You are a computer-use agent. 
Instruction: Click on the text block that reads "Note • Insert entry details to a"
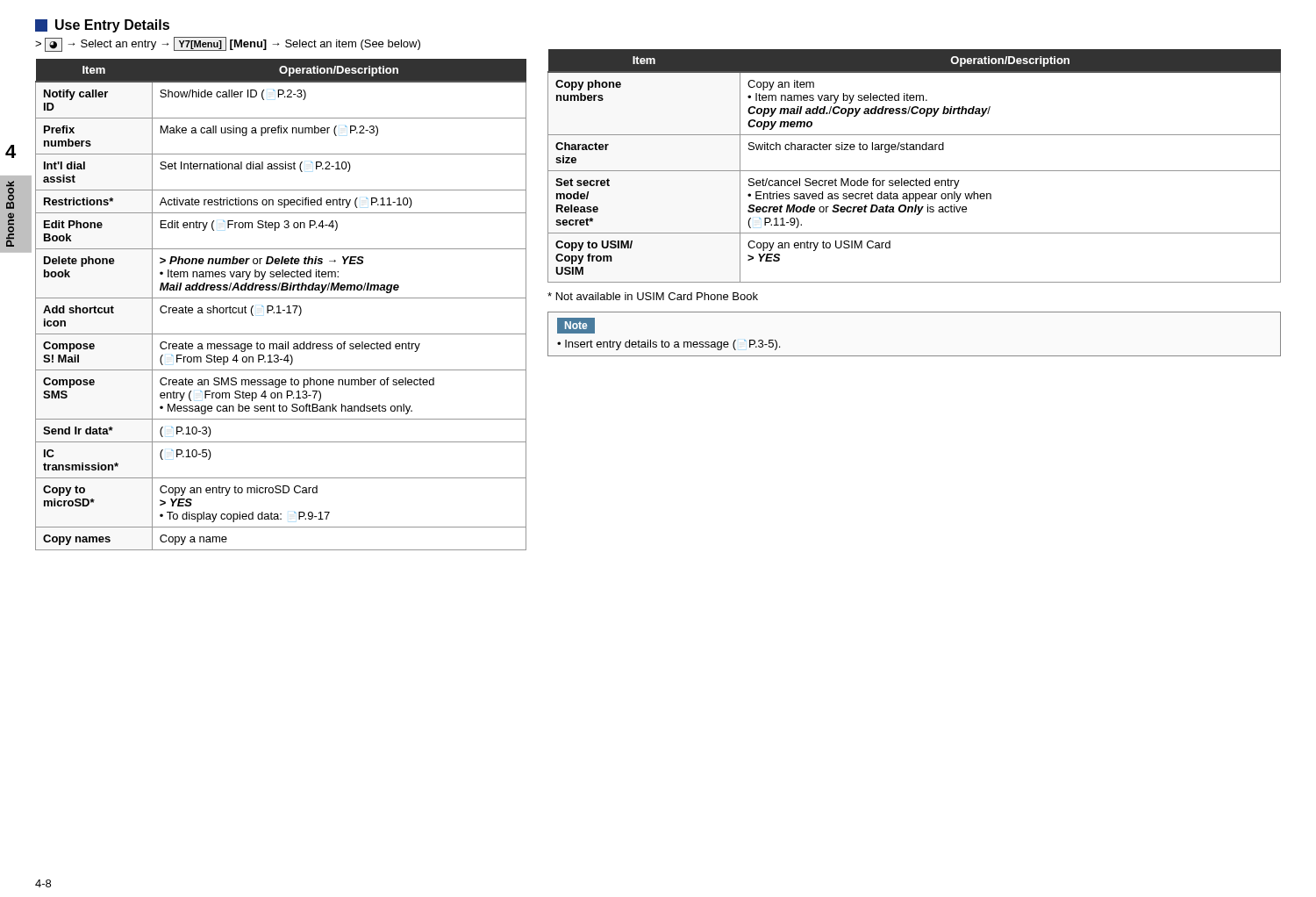click(576, 326)
